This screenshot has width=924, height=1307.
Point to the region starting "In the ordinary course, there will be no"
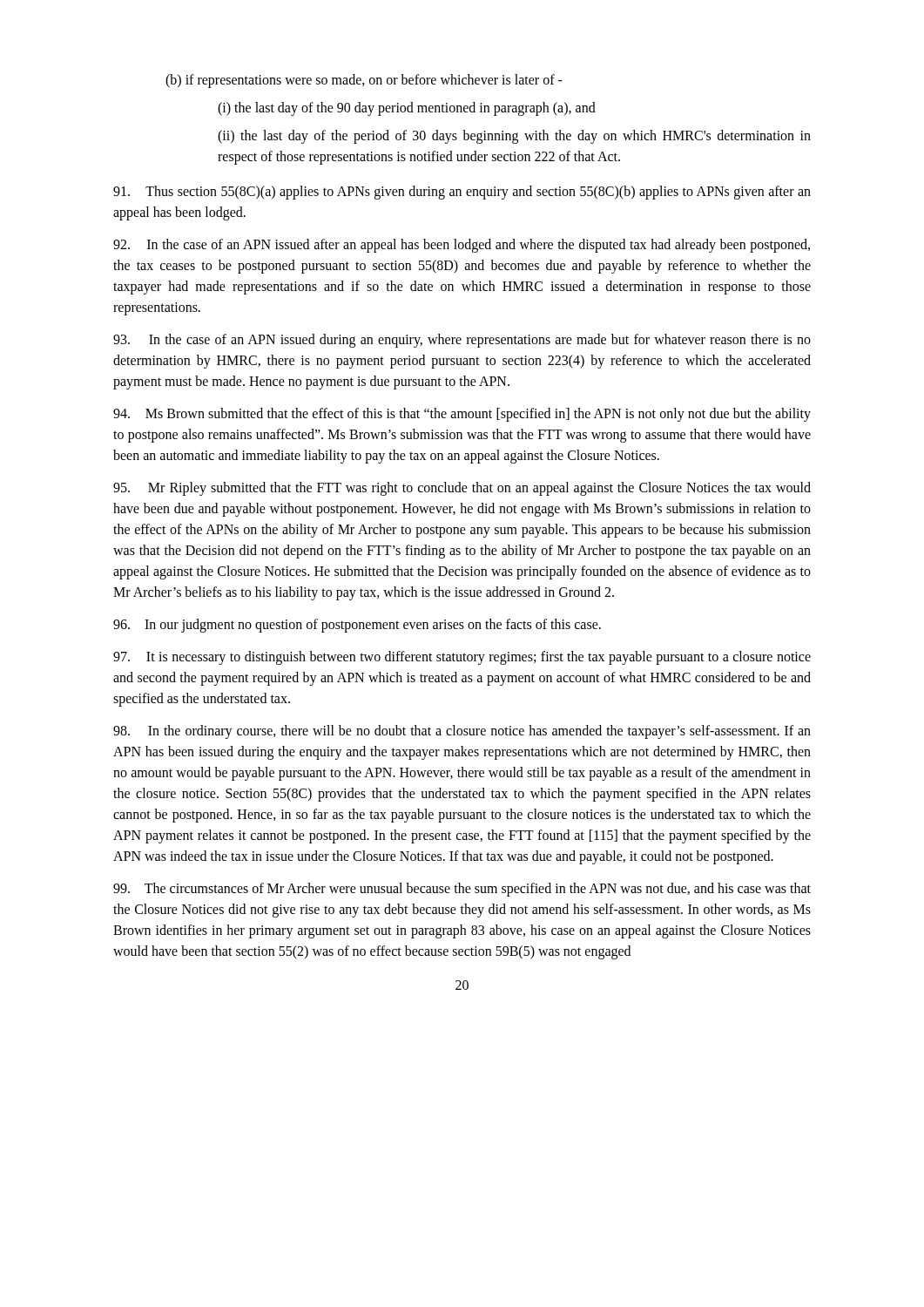coord(462,793)
